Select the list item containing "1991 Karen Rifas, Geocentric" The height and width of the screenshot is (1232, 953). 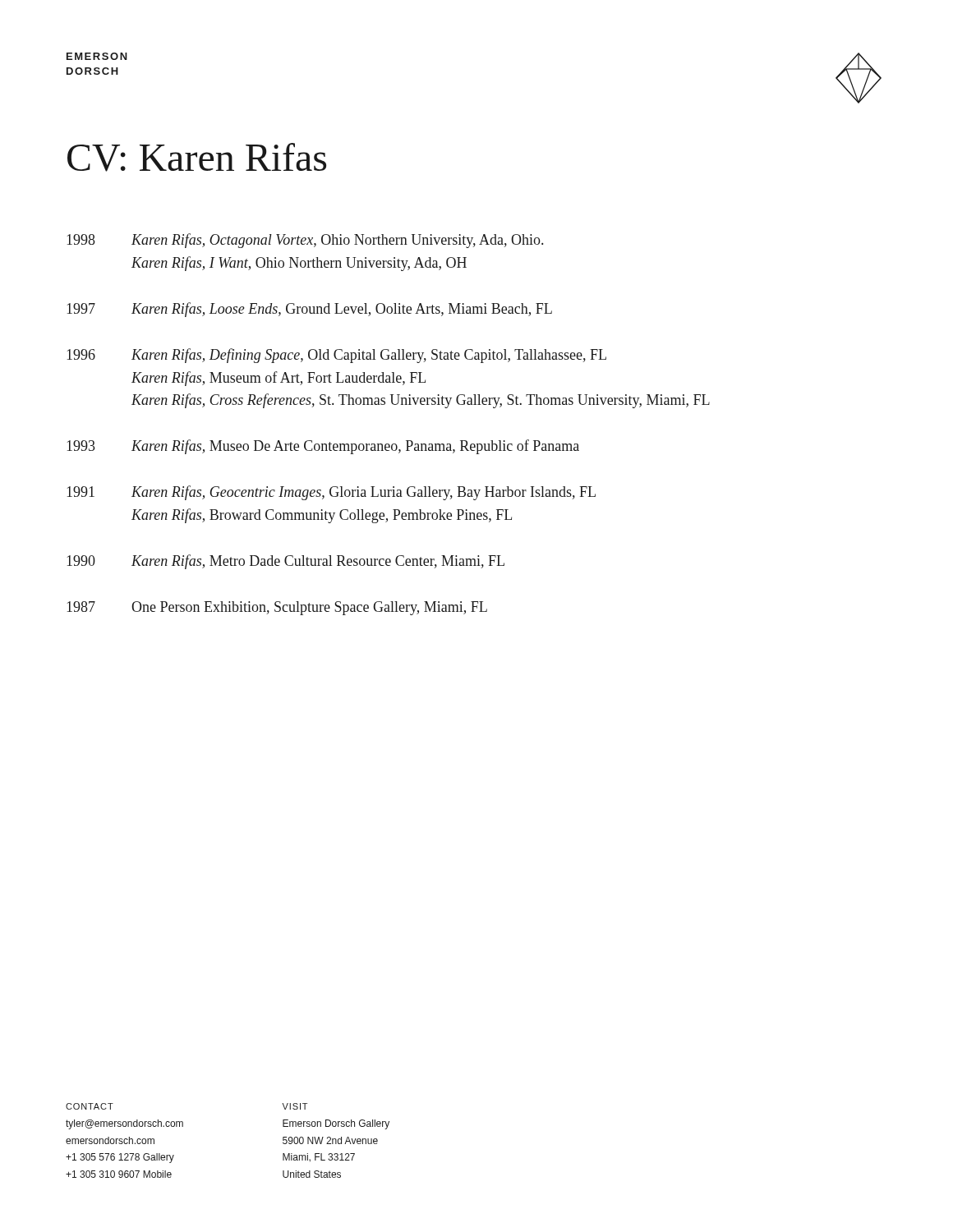476,504
